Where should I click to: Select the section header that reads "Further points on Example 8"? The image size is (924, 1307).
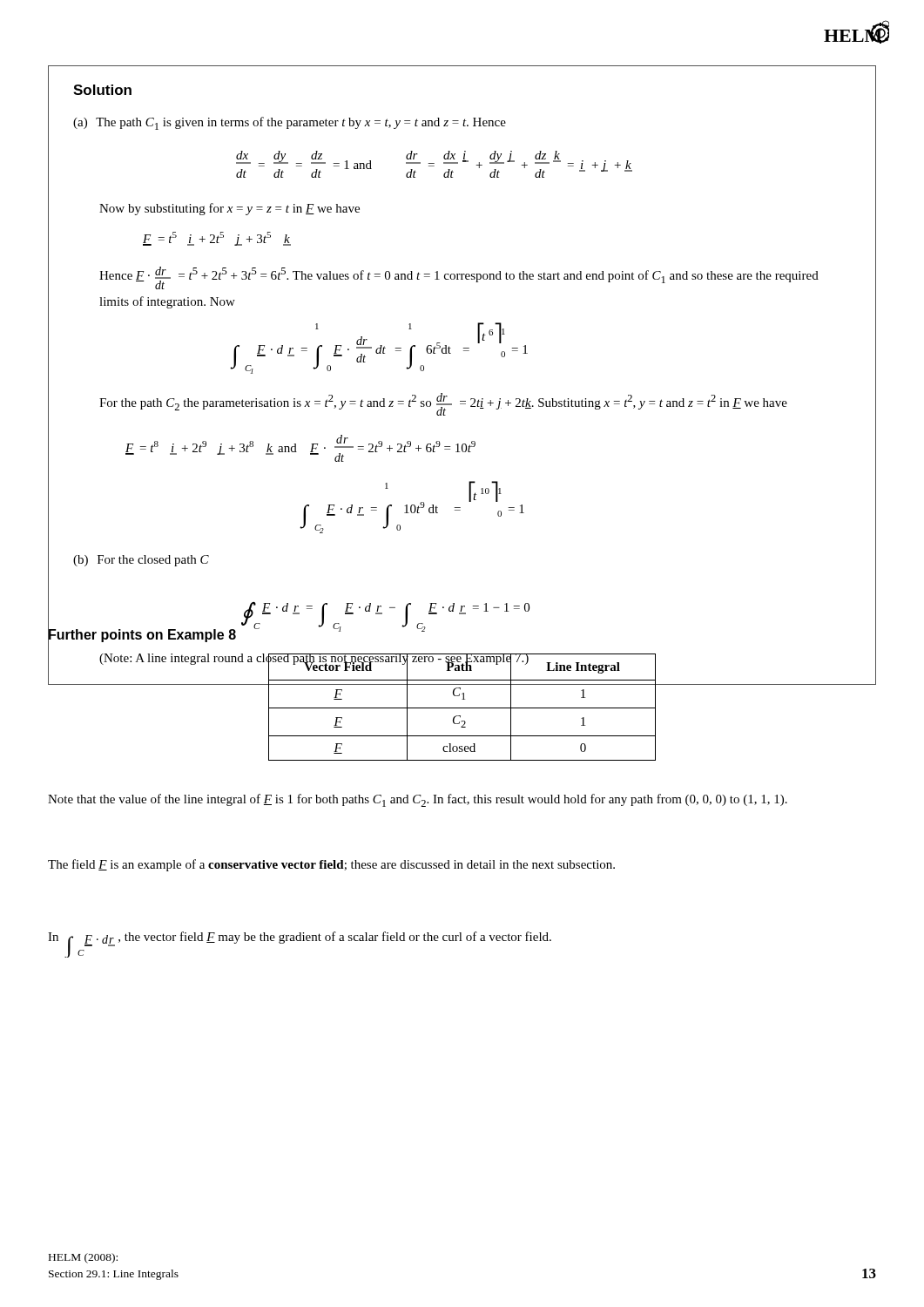pyautogui.click(x=142, y=635)
